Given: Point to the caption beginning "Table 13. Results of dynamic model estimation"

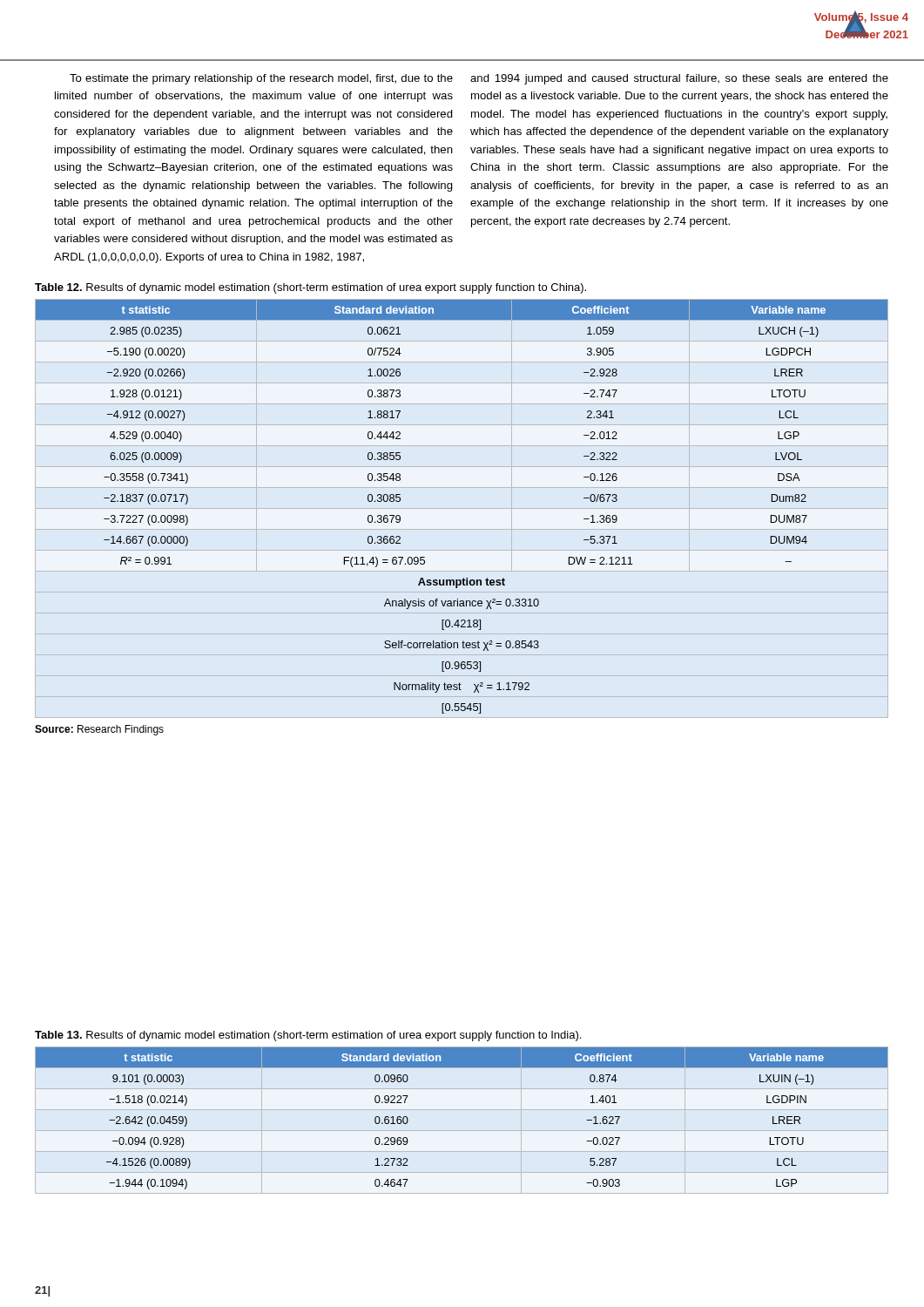Looking at the screenshot, I should [308, 1035].
